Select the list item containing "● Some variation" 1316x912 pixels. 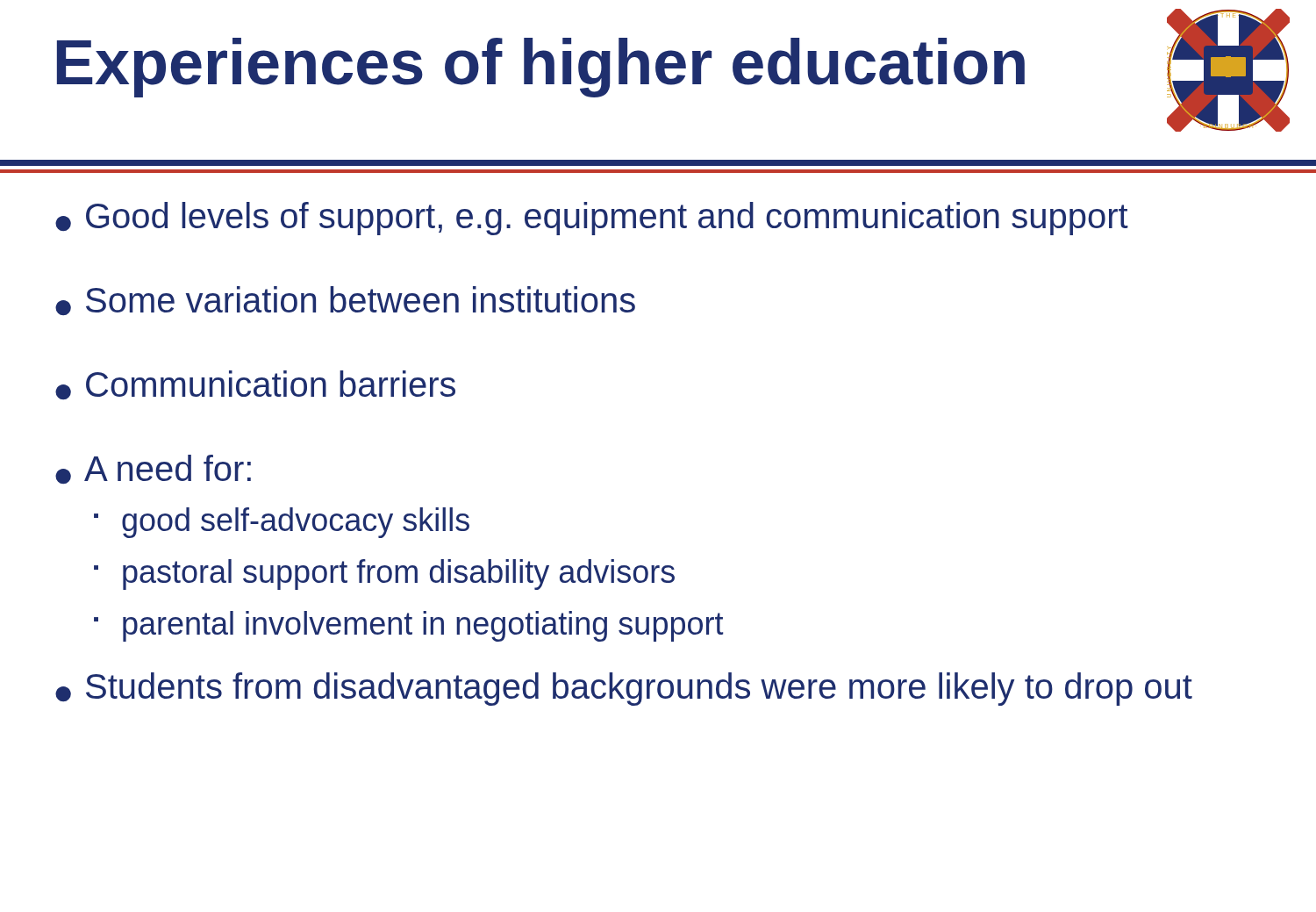coord(345,301)
